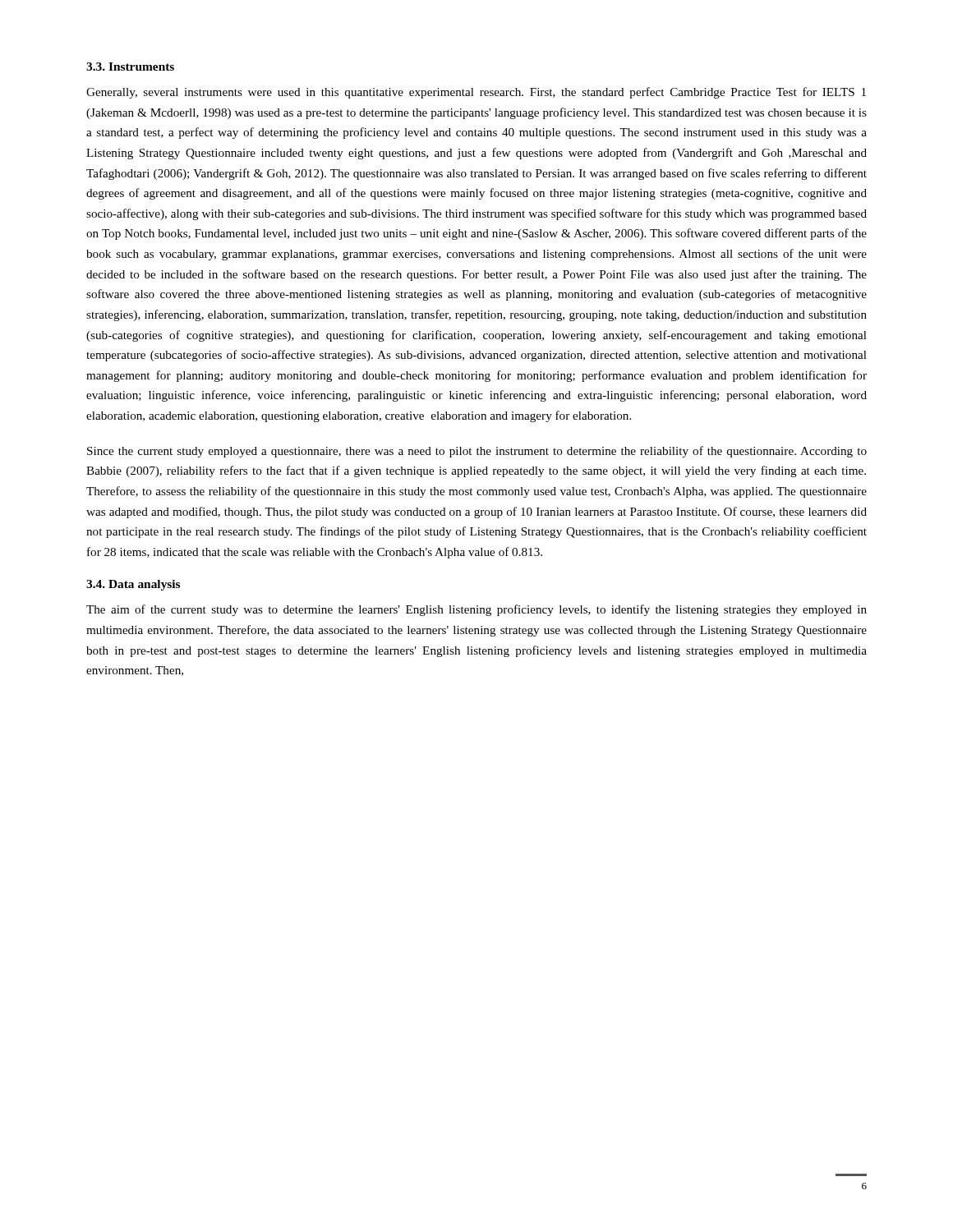Select the text block that says "The aim of"
Screen dimensions: 1232x953
tap(476, 640)
